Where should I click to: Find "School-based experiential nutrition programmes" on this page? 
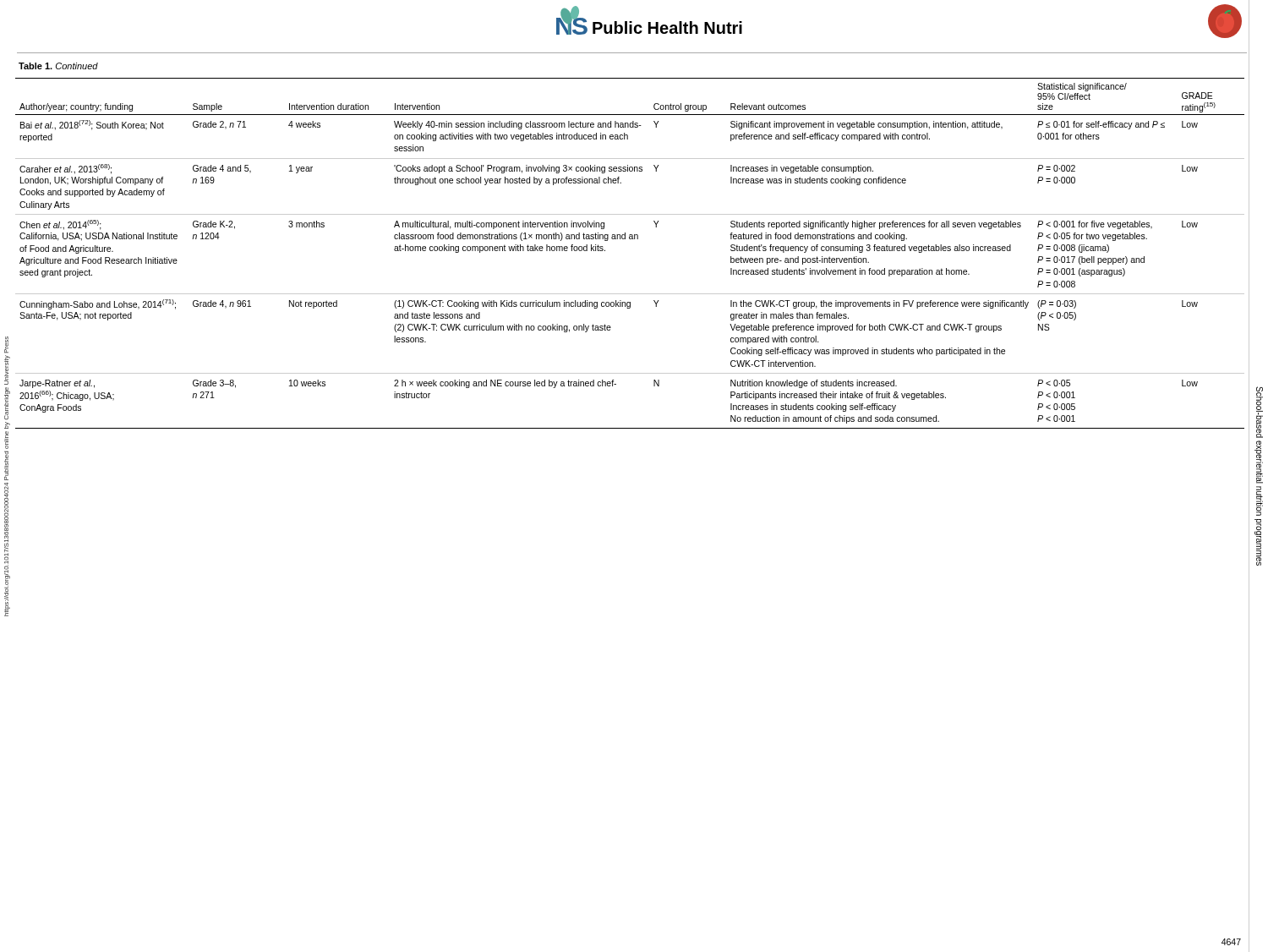1259,476
